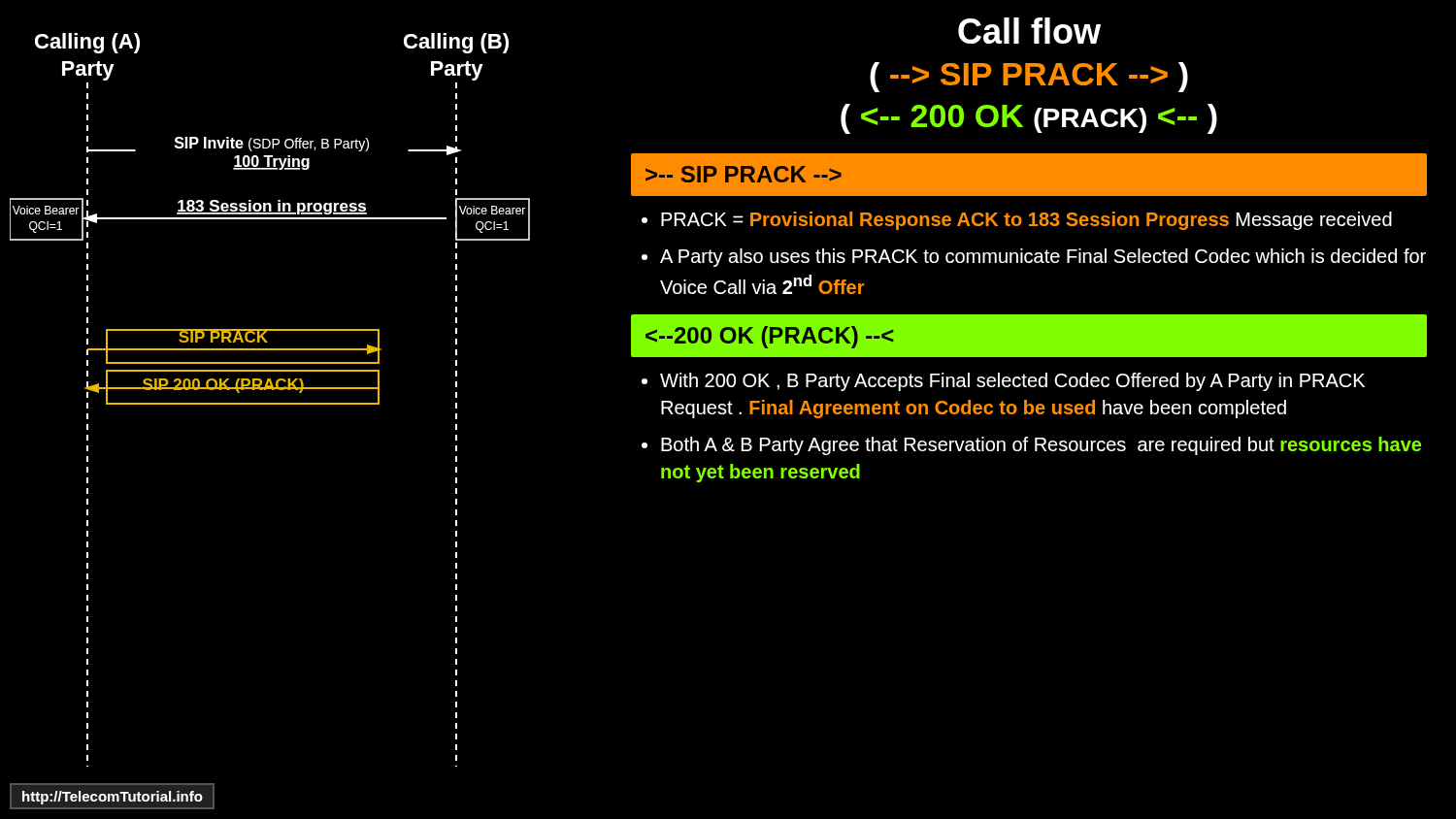Locate the title
Image resolution: width=1456 pixels, height=819 pixels.
tap(1029, 73)
